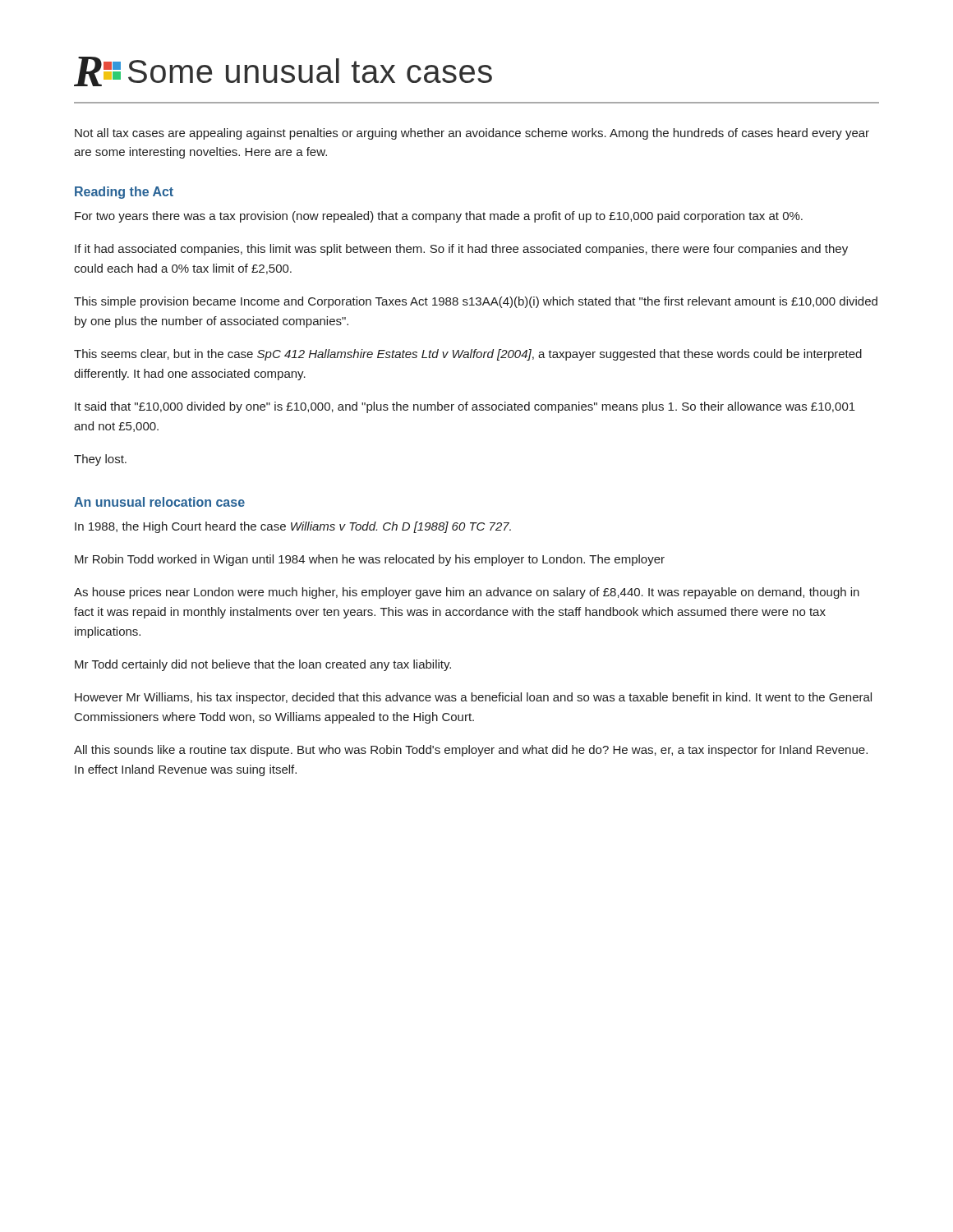
Task: Select the block starting "An unusual relocation"
Action: point(159,502)
